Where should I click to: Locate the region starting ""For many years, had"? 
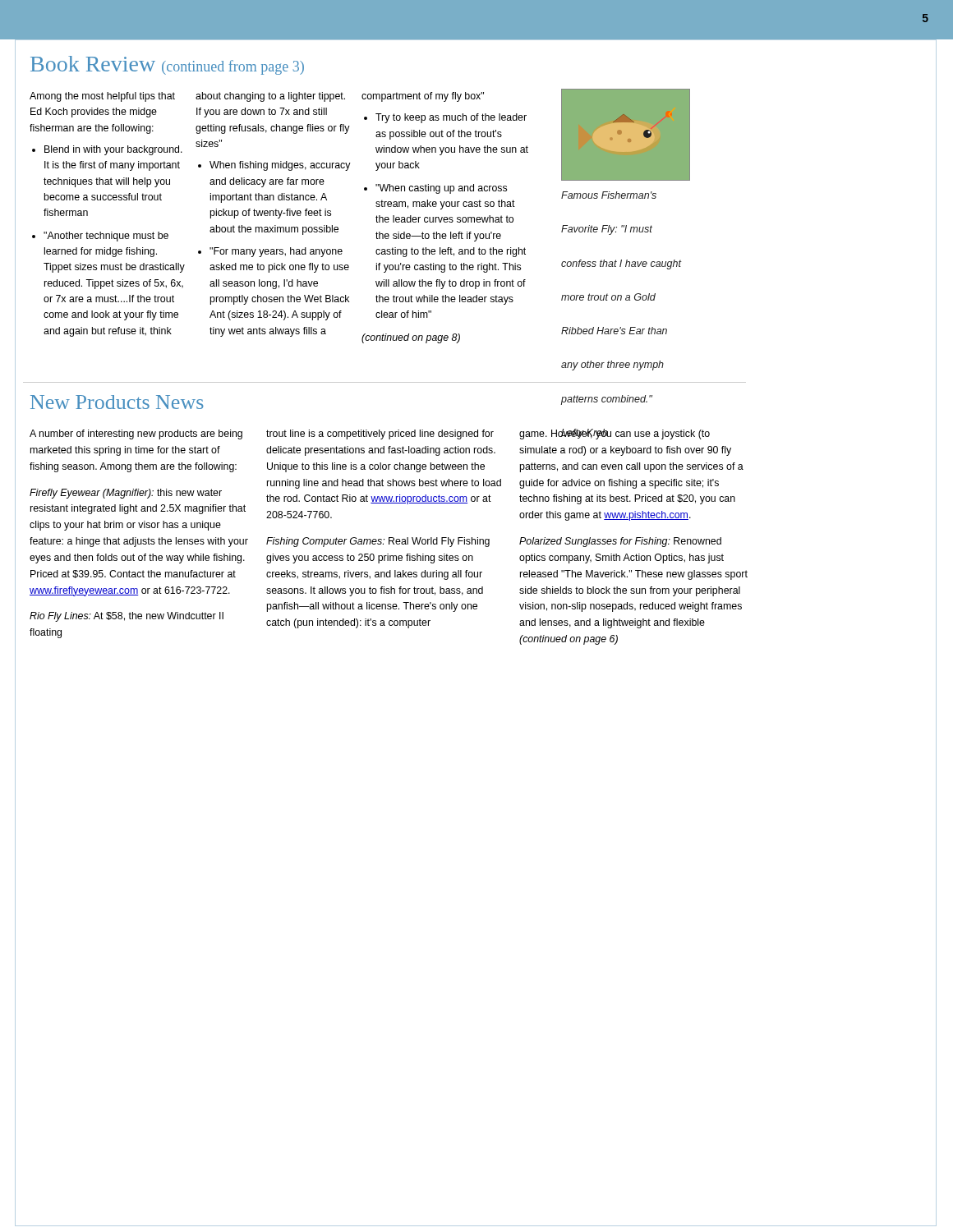point(280,291)
